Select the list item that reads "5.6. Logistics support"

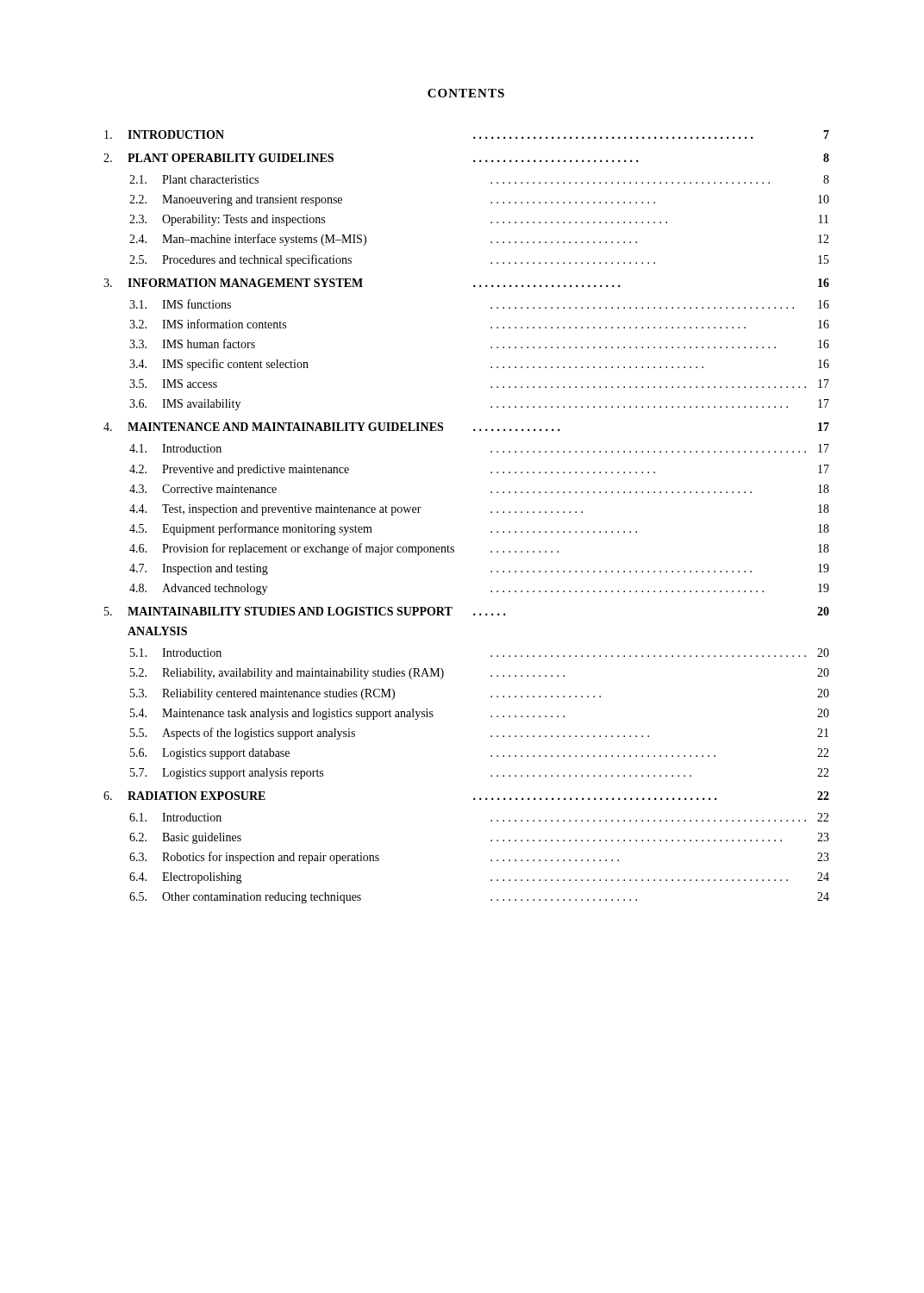[479, 753]
